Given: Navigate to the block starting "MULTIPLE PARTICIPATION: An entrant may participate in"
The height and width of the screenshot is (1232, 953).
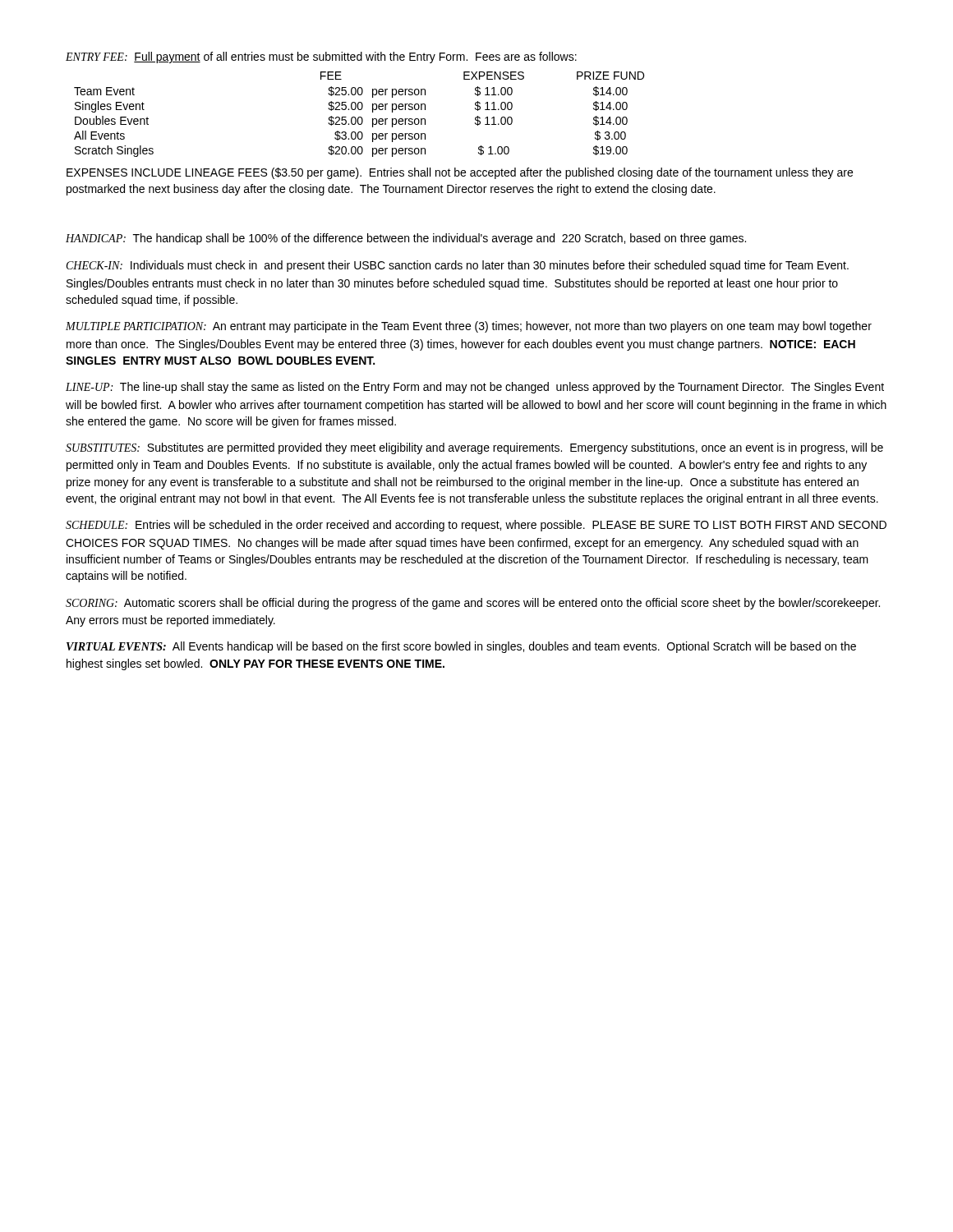Looking at the screenshot, I should pyautogui.click(x=469, y=343).
